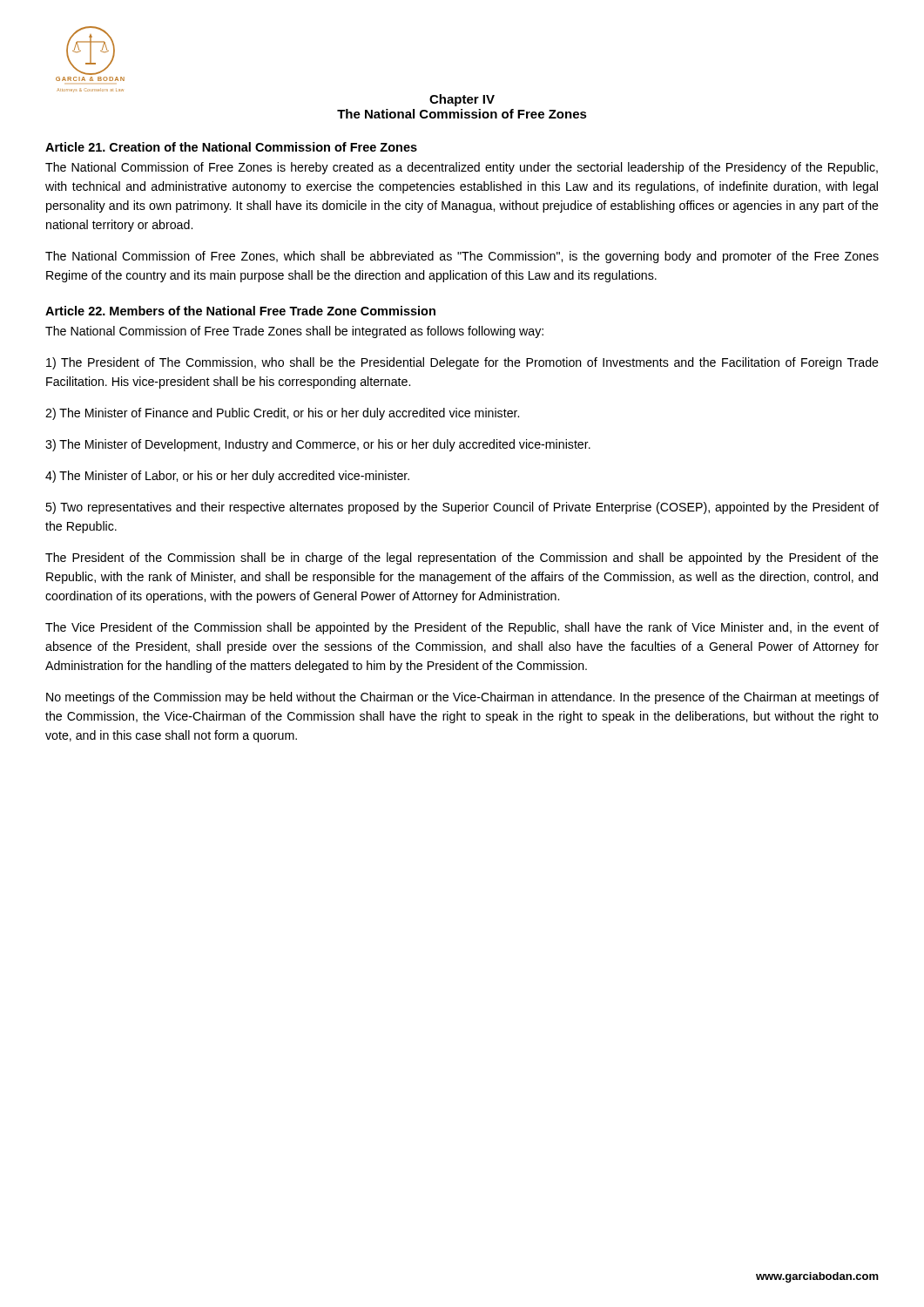Point to the text starting "The Vice President of"
Viewport: 924px width, 1307px height.
click(462, 647)
